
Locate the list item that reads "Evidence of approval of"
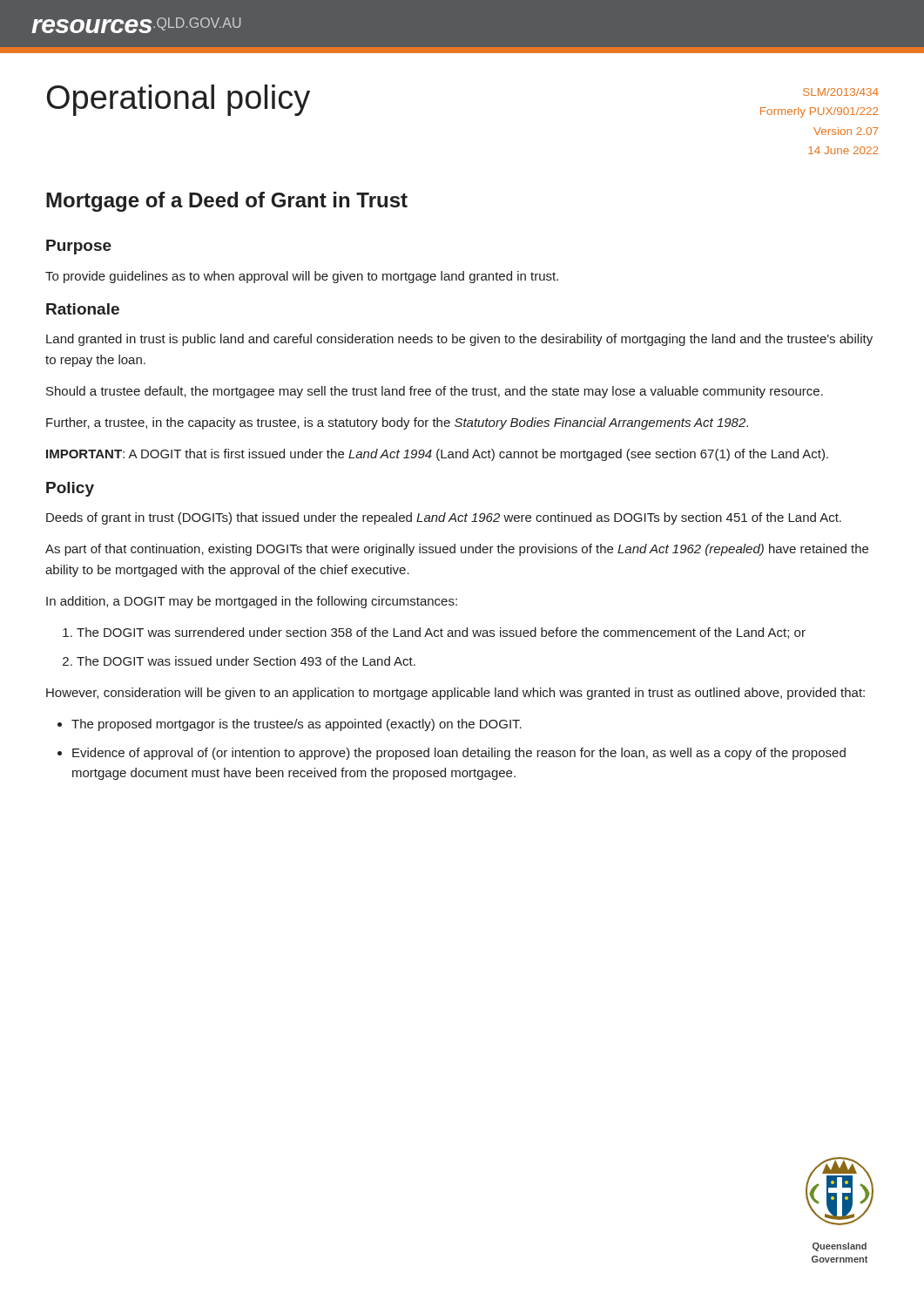coord(459,763)
